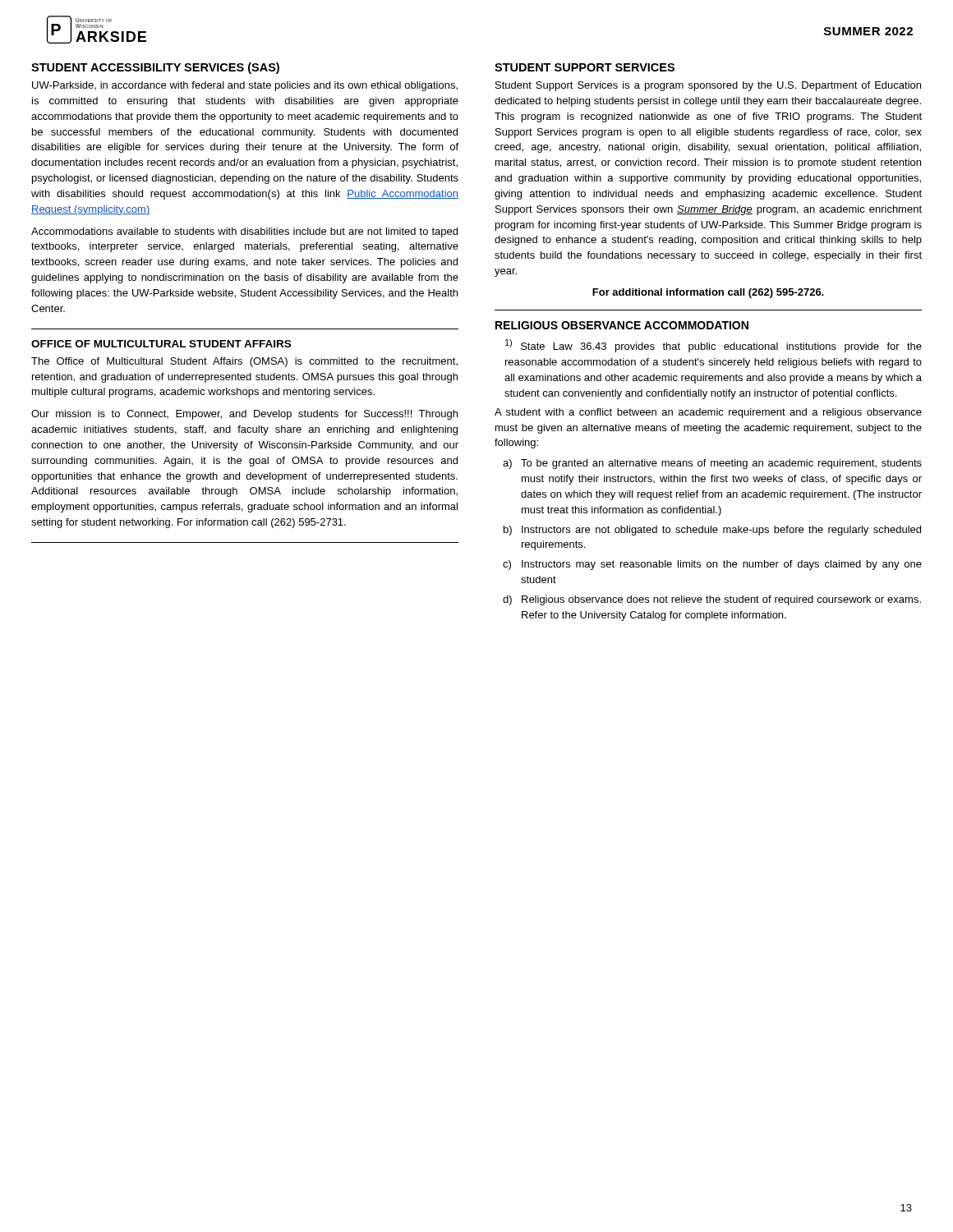Click on the text that says "For additional information call (262) 595-2726."
The height and width of the screenshot is (1232, 953).
pyautogui.click(x=708, y=292)
